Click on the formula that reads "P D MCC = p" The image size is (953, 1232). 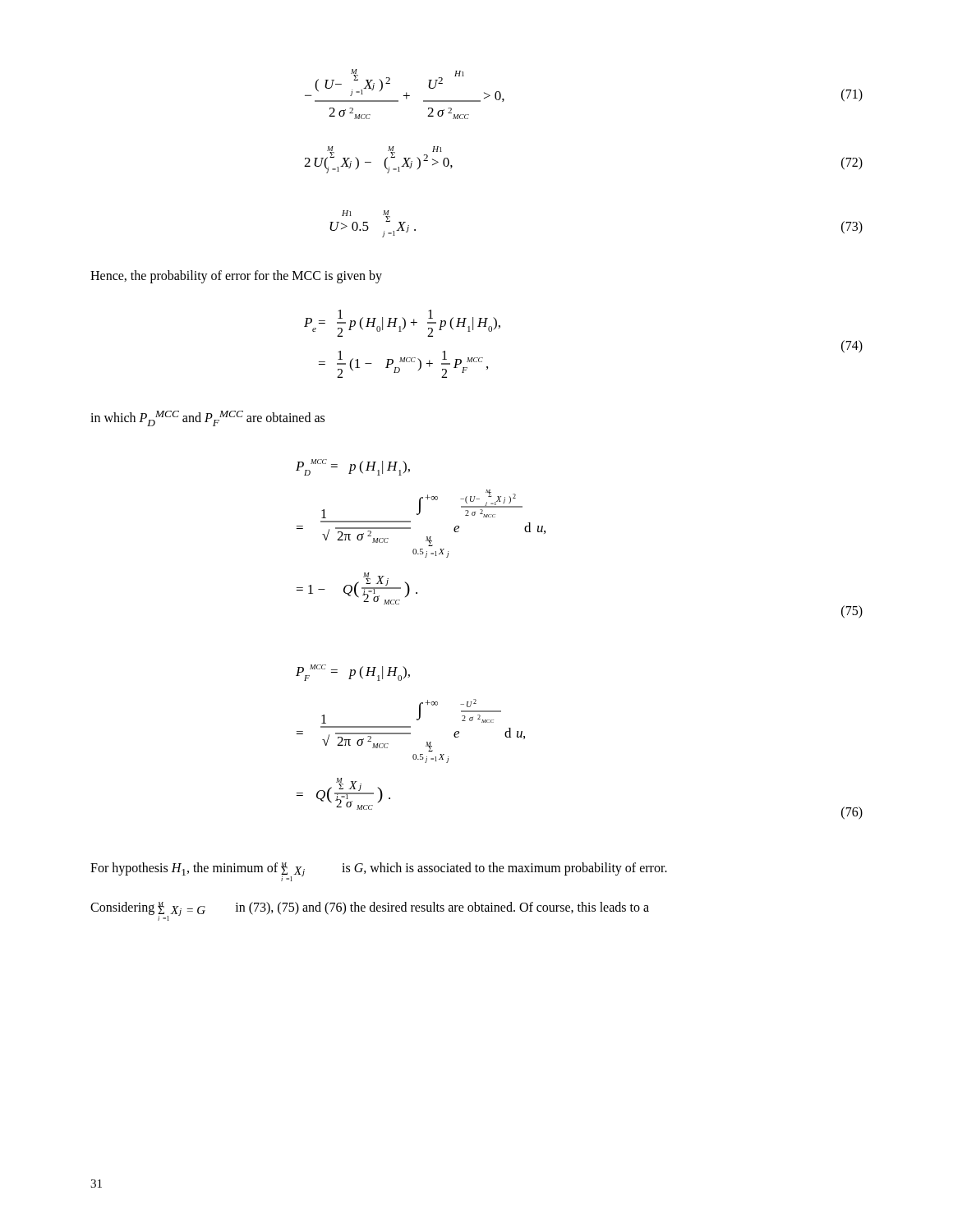(353, 467)
